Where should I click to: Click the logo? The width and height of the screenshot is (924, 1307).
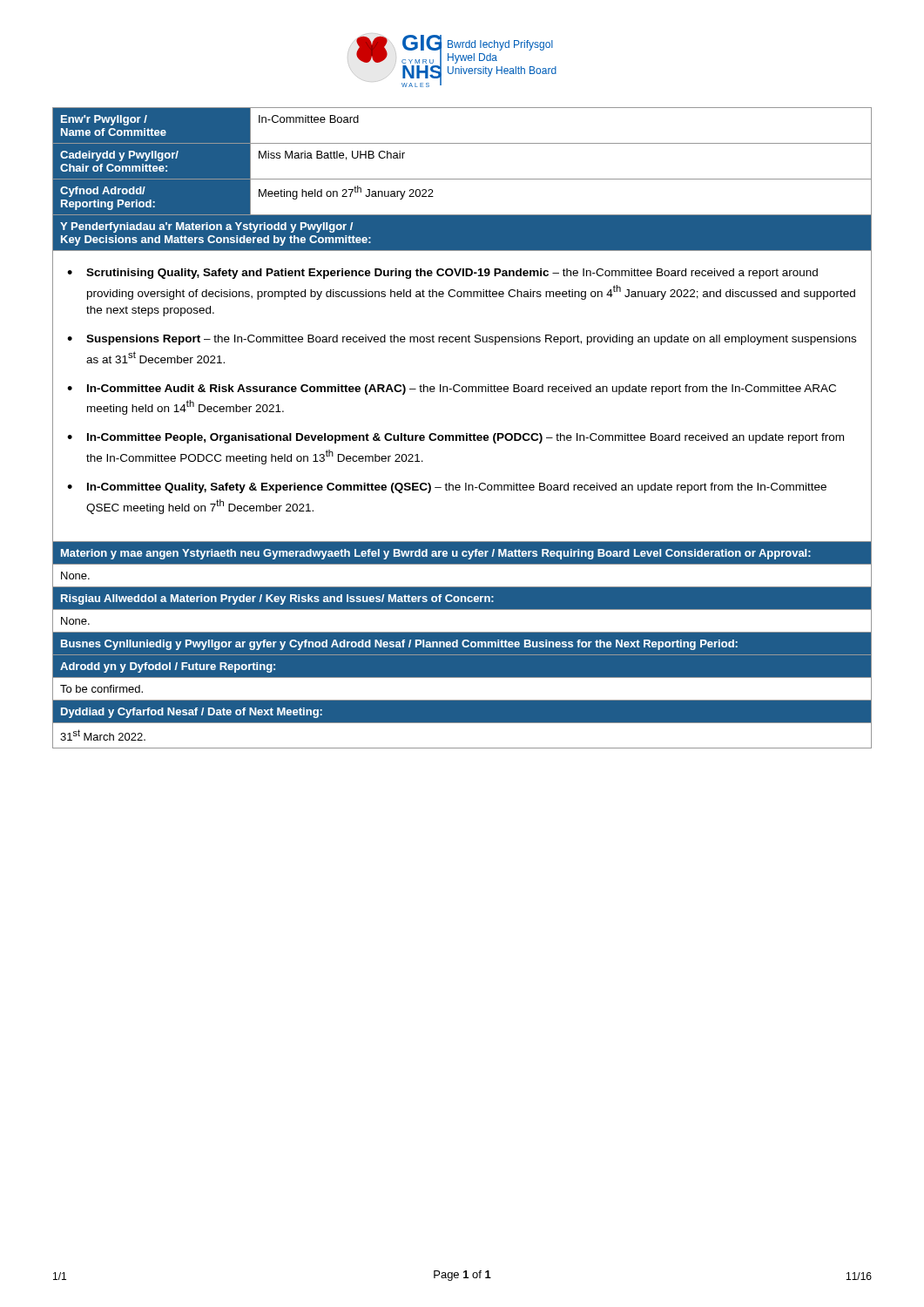[462, 59]
